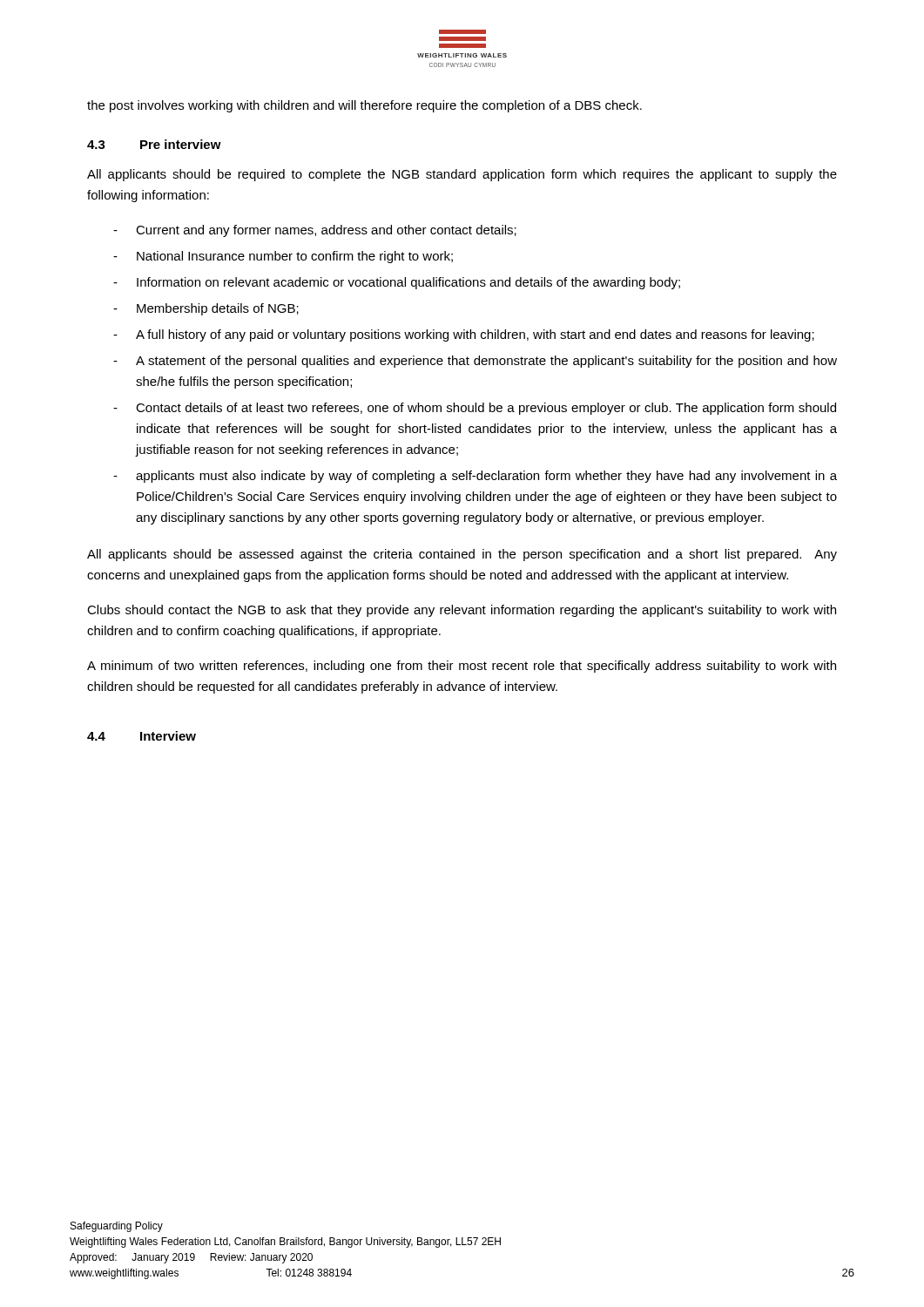Viewport: 924px width, 1307px height.
Task: Navigate to the text starting "- National Insurance number to"
Action: point(283,257)
